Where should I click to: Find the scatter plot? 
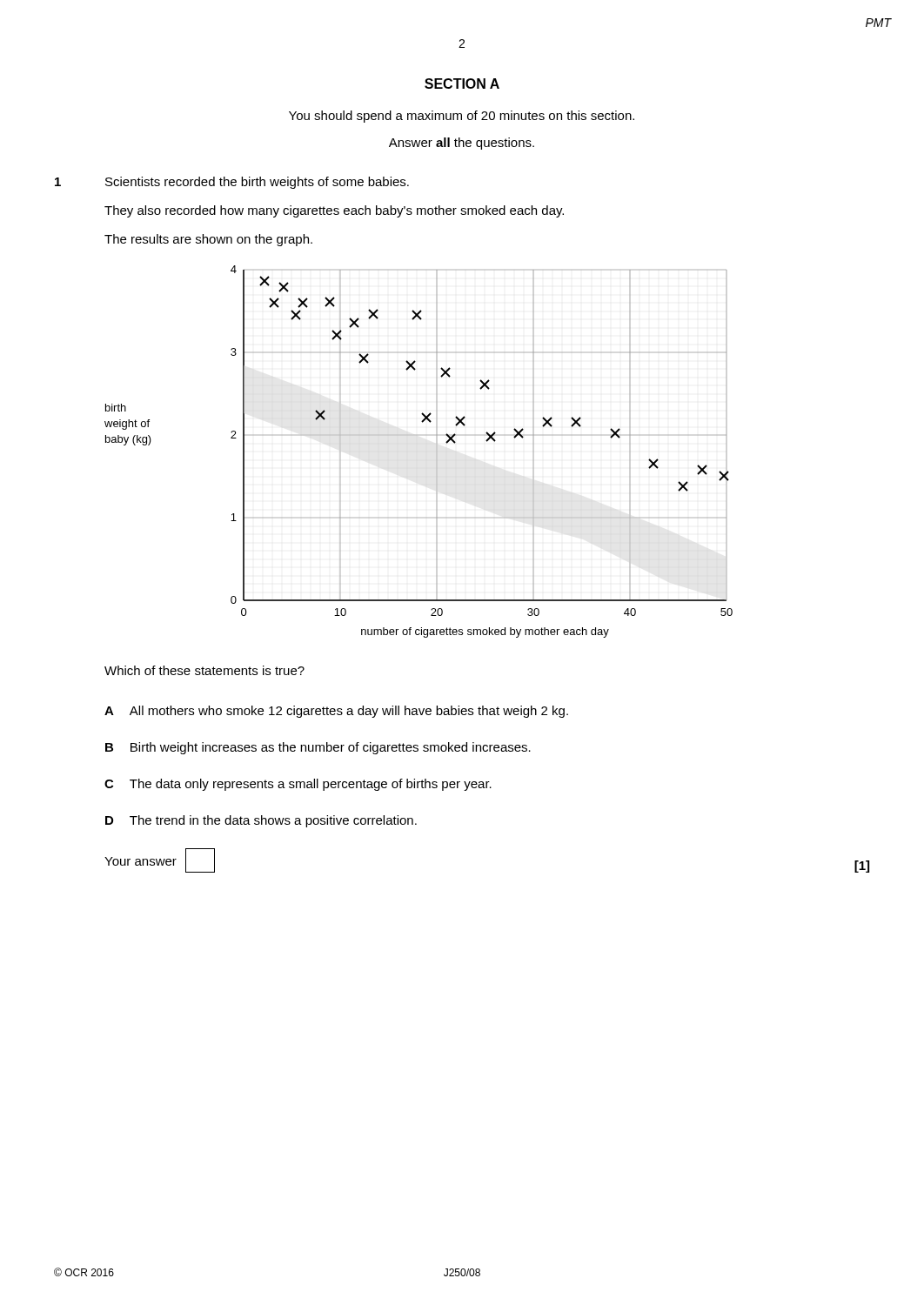coord(470,454)
